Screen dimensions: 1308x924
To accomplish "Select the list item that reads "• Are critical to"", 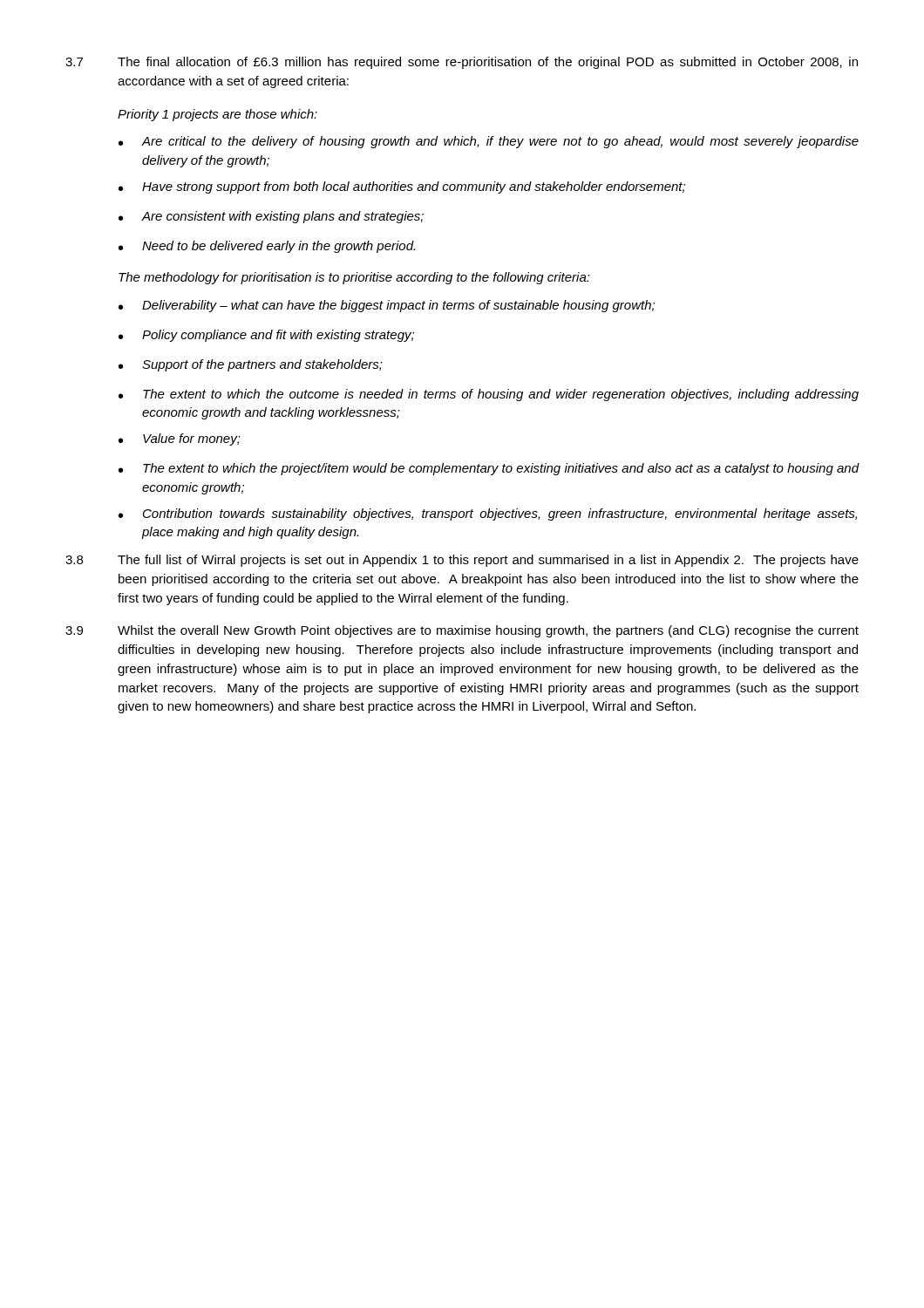I will [488, 151].
